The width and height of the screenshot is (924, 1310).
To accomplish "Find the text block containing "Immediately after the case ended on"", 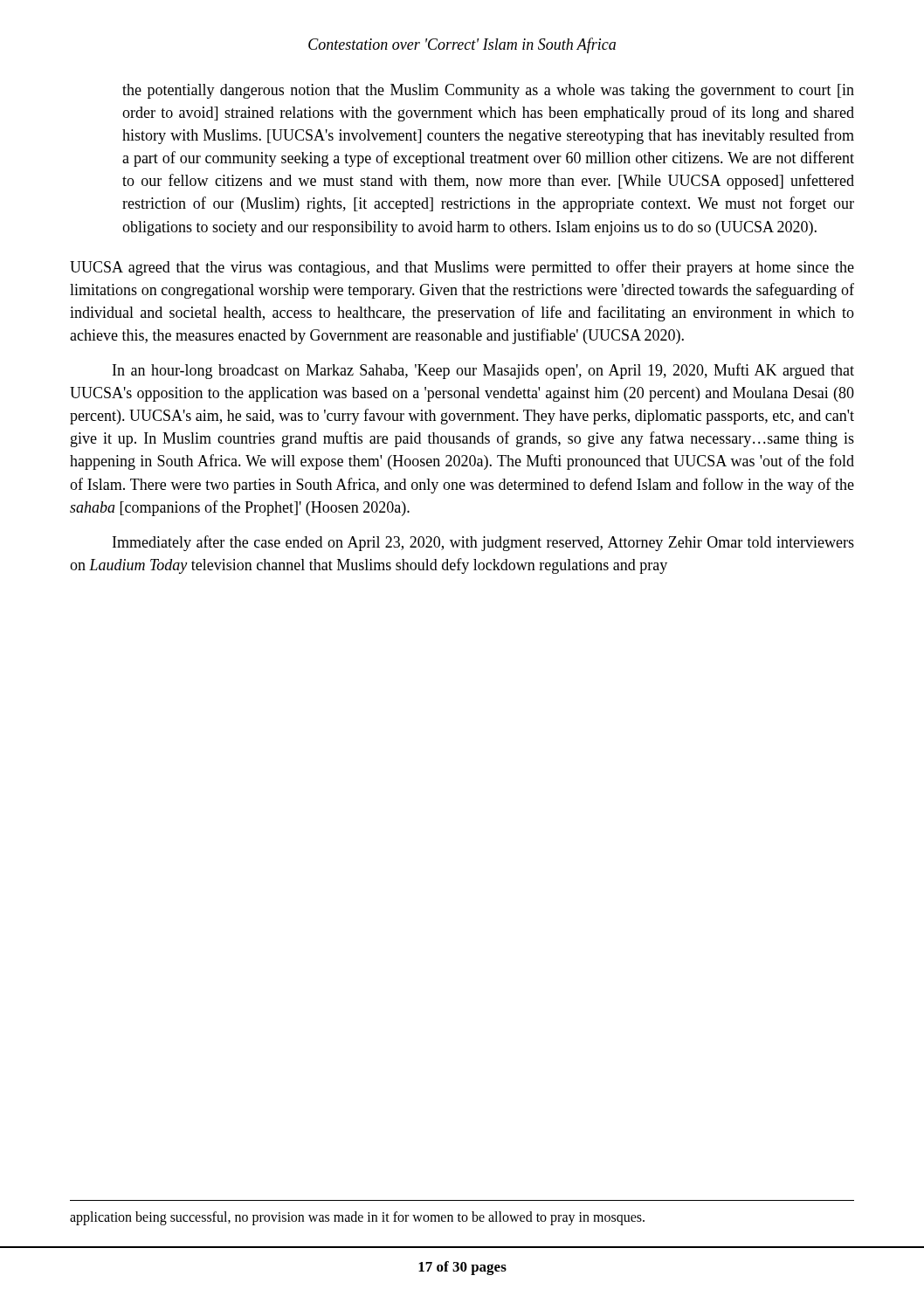I will point(462,553).
